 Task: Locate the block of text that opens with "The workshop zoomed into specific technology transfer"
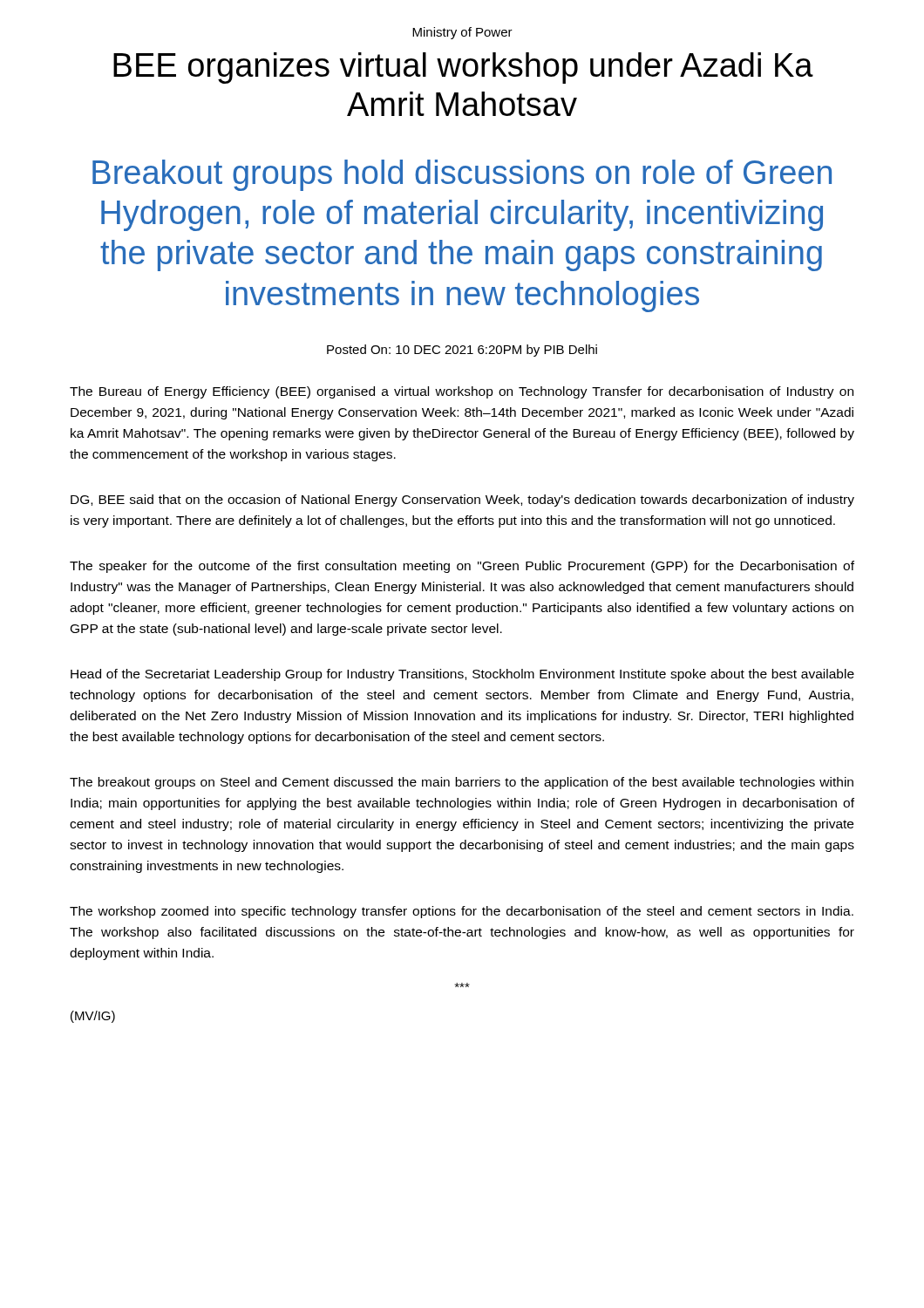[462, 932]
